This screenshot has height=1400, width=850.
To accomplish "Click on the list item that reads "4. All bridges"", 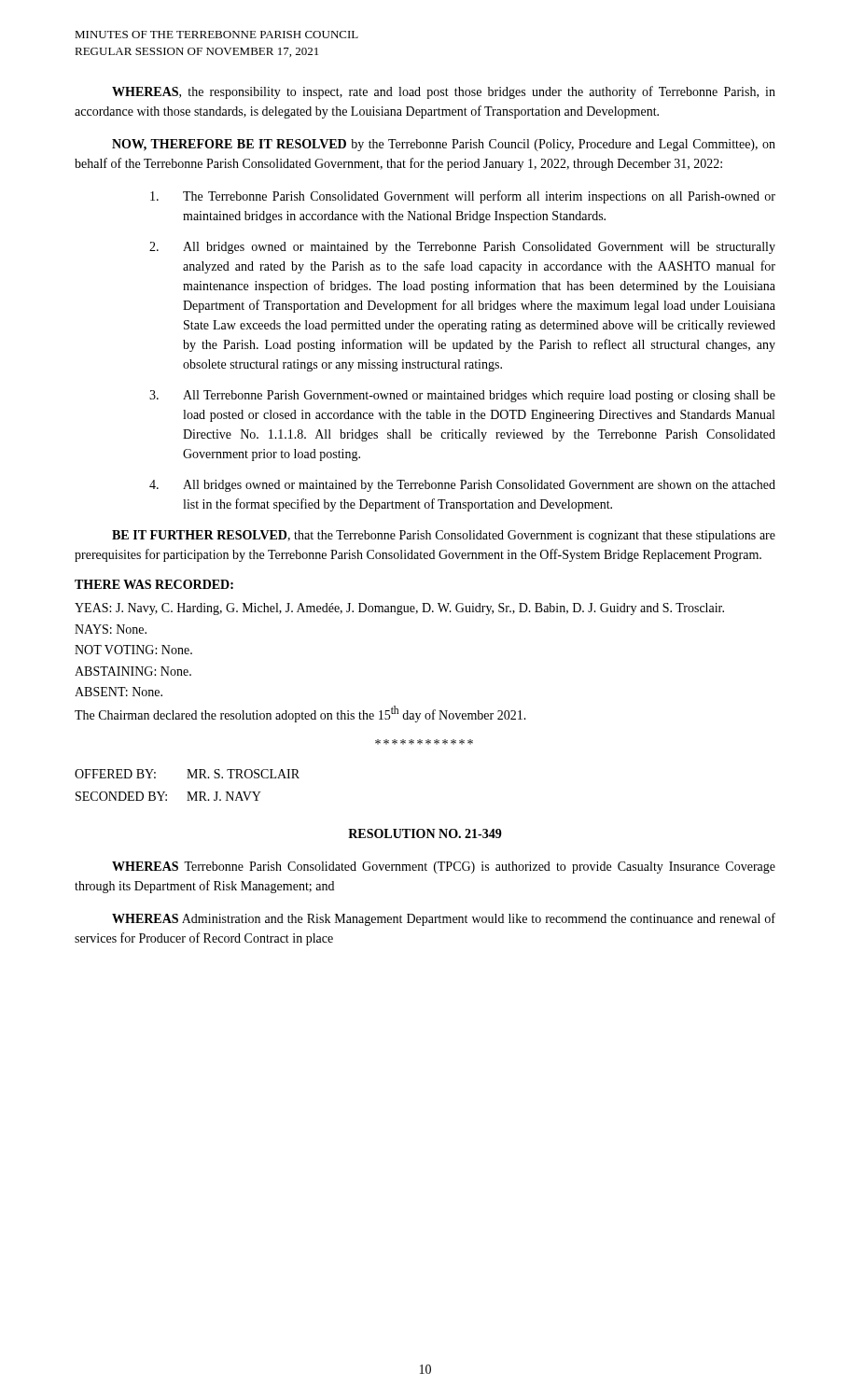I will [x=462, y=495].
